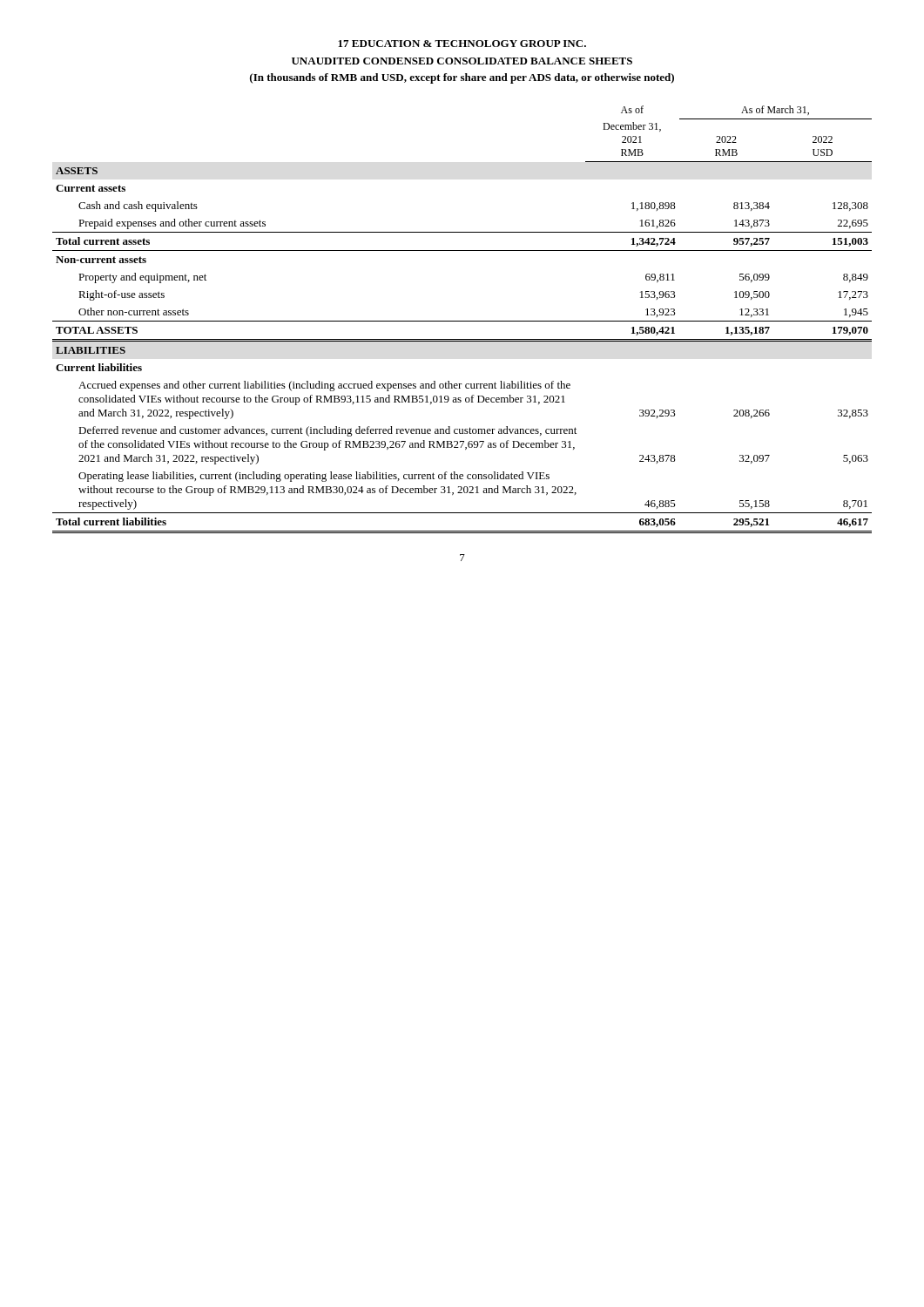This screenshot has height=1307, width=924.
Task: Locate the title that reads "17 EDUCATION & TECHNOLOGY GROUP INC."
Action: point(462,60)
